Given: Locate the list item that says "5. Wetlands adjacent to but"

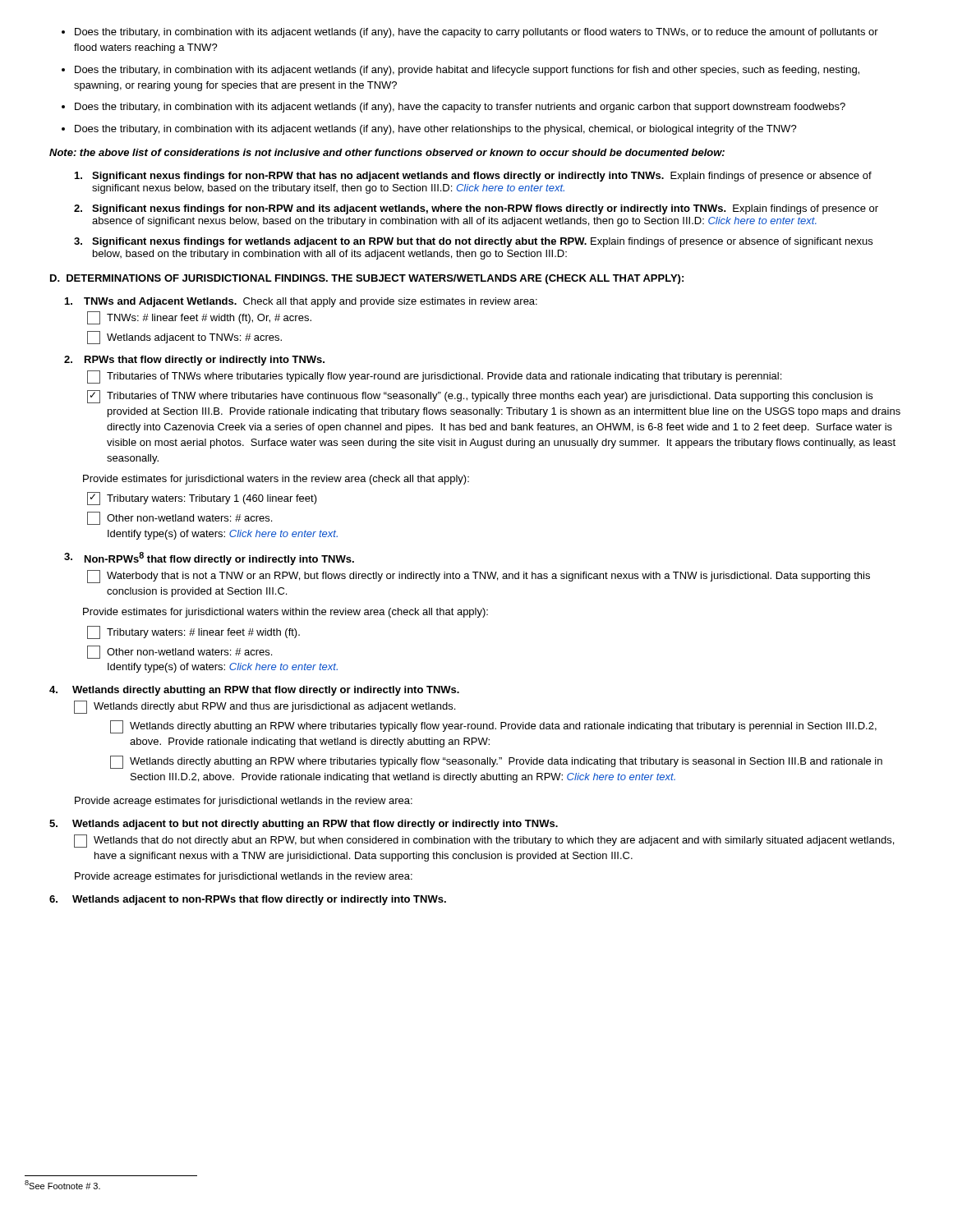Looking at the screenshot, I should coord(476,851).
